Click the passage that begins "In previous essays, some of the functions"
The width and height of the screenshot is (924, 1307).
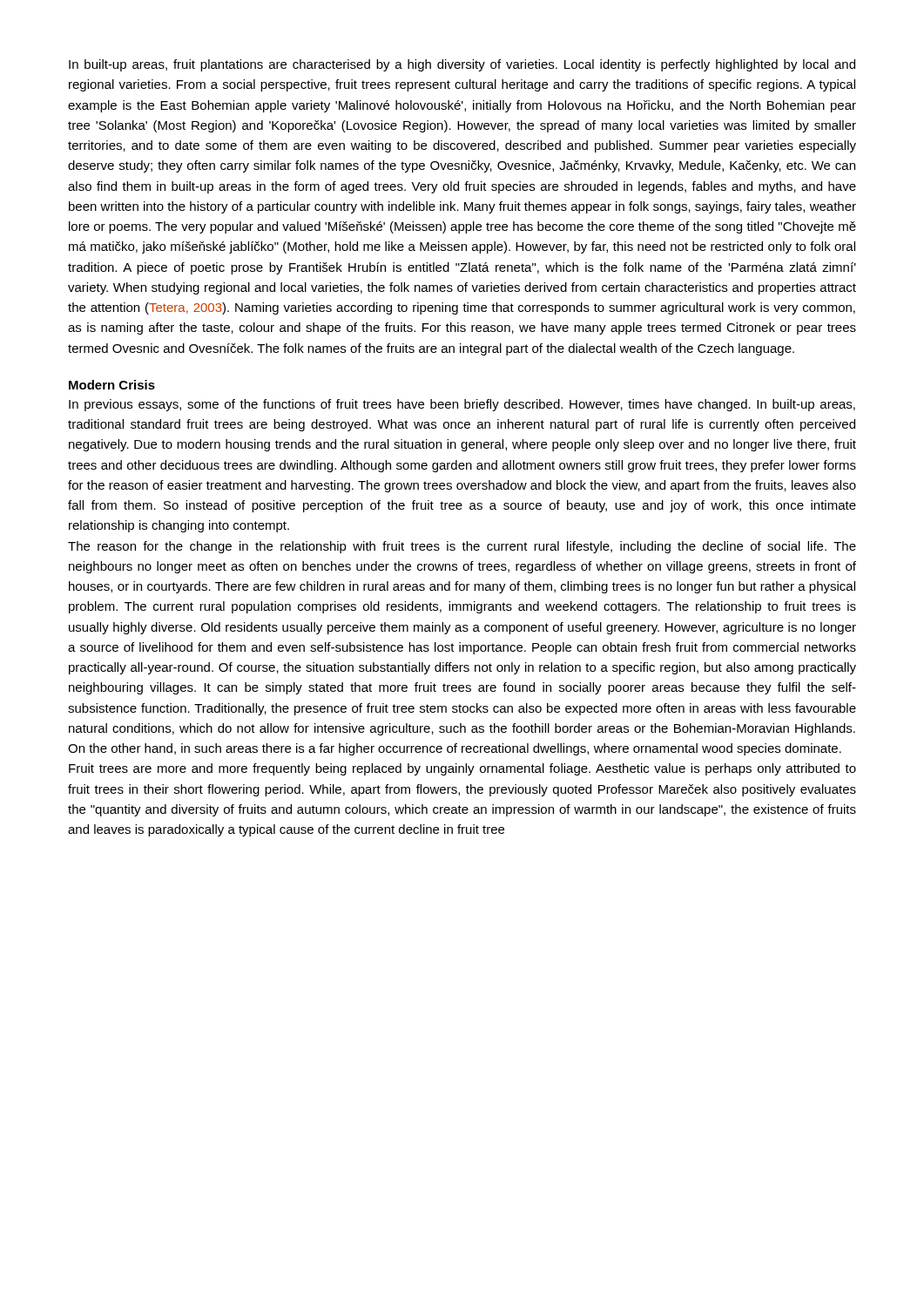click(x=462, y=617)
